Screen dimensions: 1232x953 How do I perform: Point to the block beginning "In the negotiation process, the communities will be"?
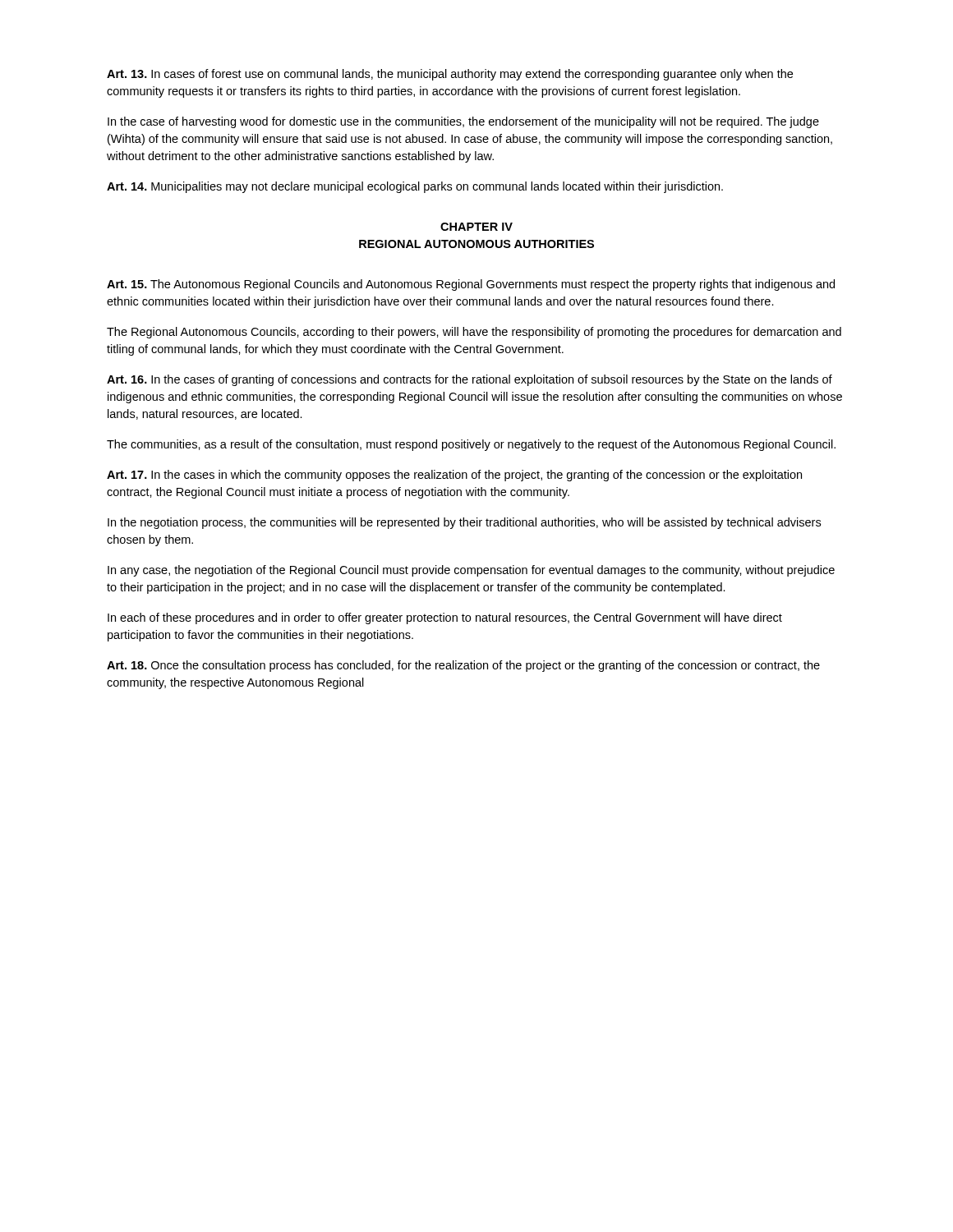(464, 531)
